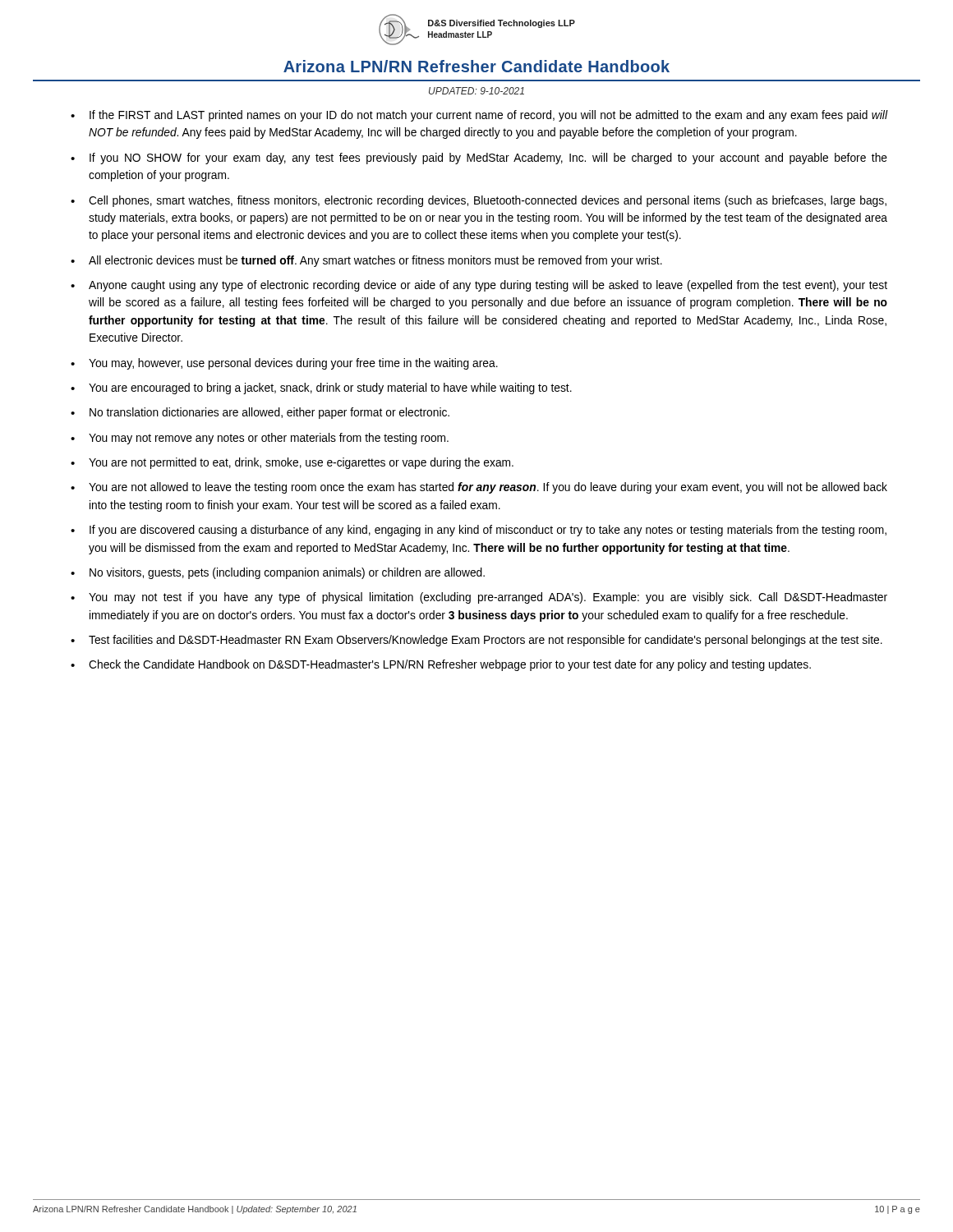
Task: Find the block starting "Cell phones, smart watches, fitness"
Action: pyautogui.click(x=488, y=218)
